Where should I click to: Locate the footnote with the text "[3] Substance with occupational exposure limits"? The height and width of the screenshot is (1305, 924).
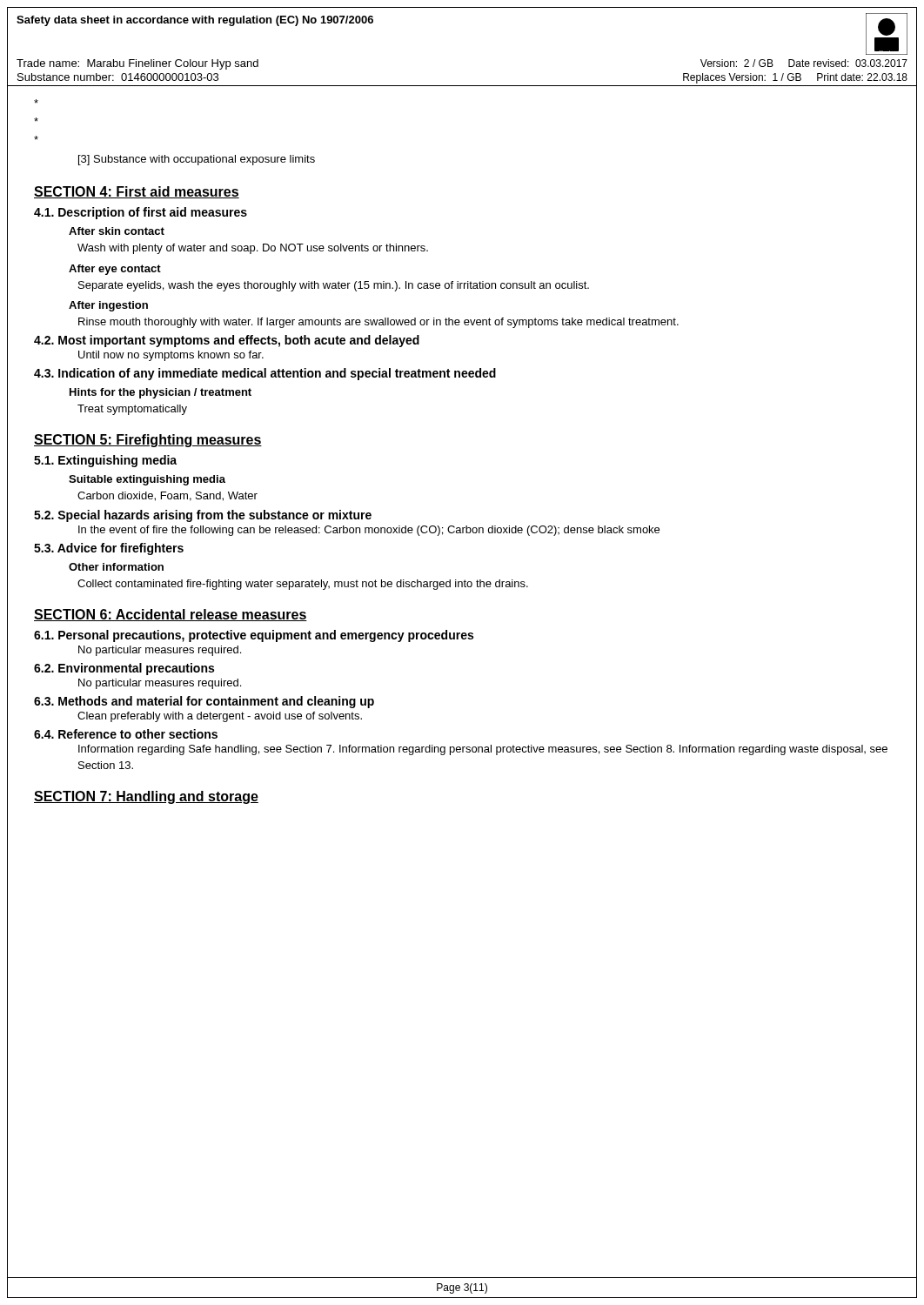pyautogui.click(x=196, y=159)
